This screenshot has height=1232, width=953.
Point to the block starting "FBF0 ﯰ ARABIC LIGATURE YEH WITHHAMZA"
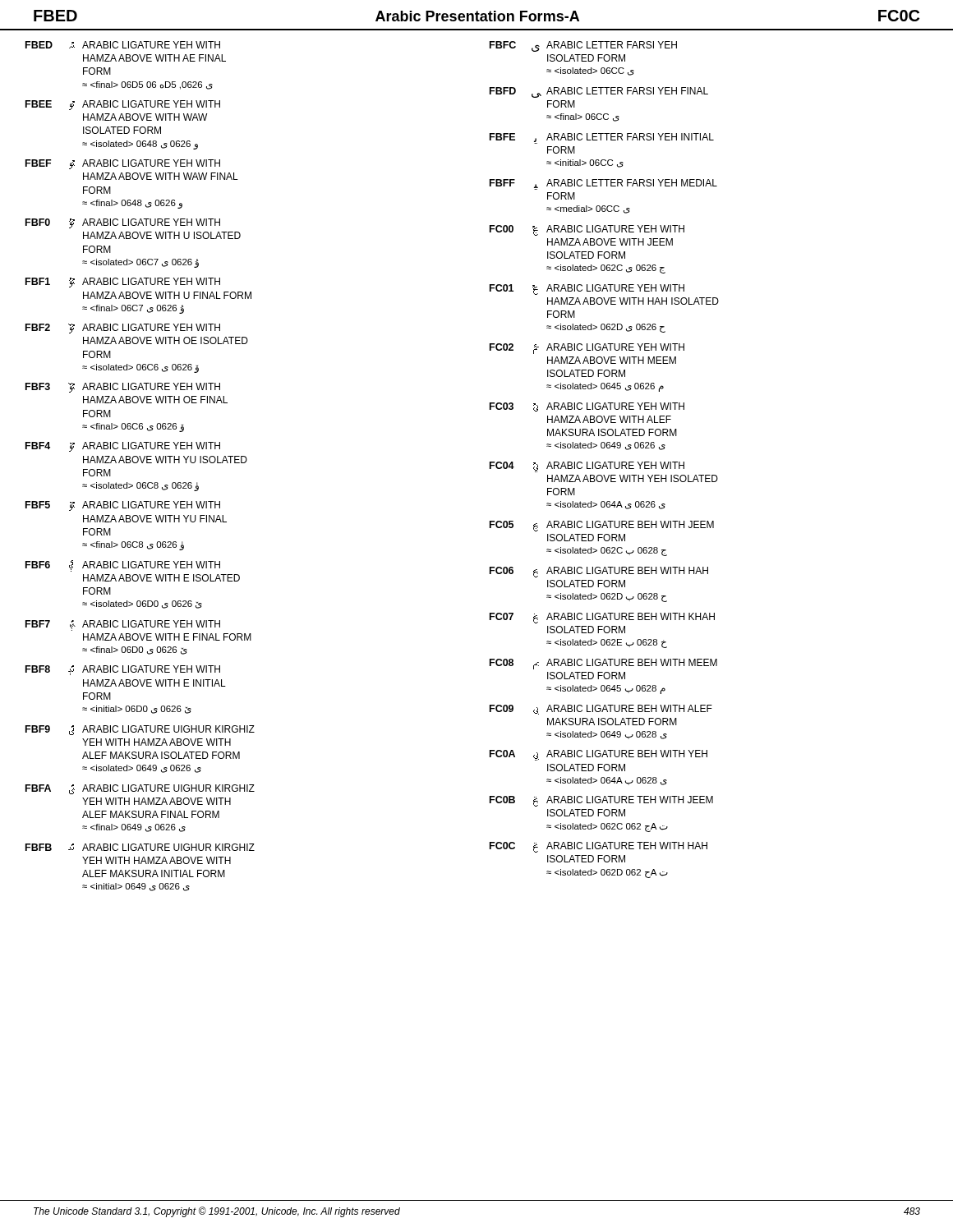click(244, 243)
